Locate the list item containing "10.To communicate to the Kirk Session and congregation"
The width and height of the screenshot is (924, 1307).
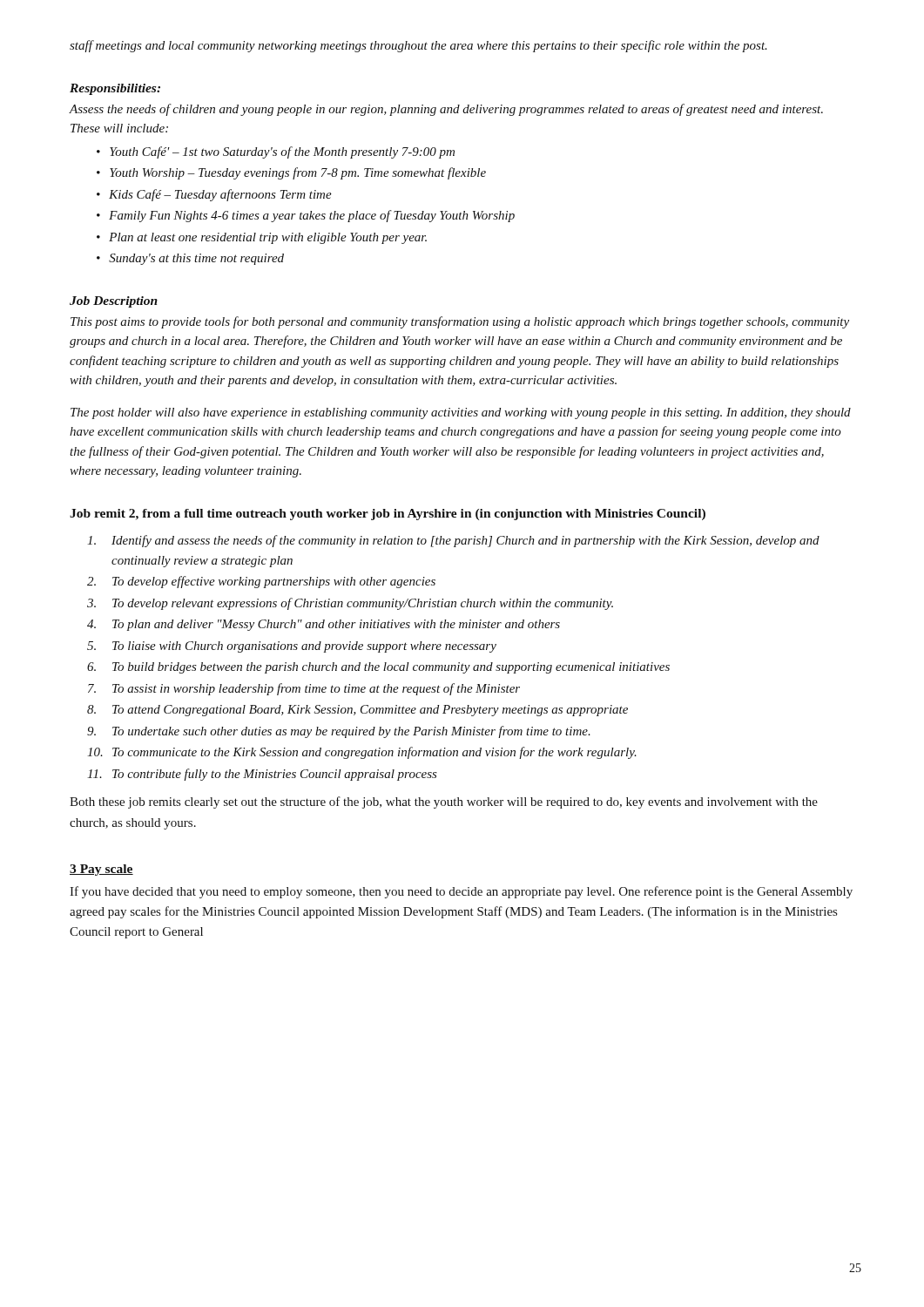pos(362,753)
